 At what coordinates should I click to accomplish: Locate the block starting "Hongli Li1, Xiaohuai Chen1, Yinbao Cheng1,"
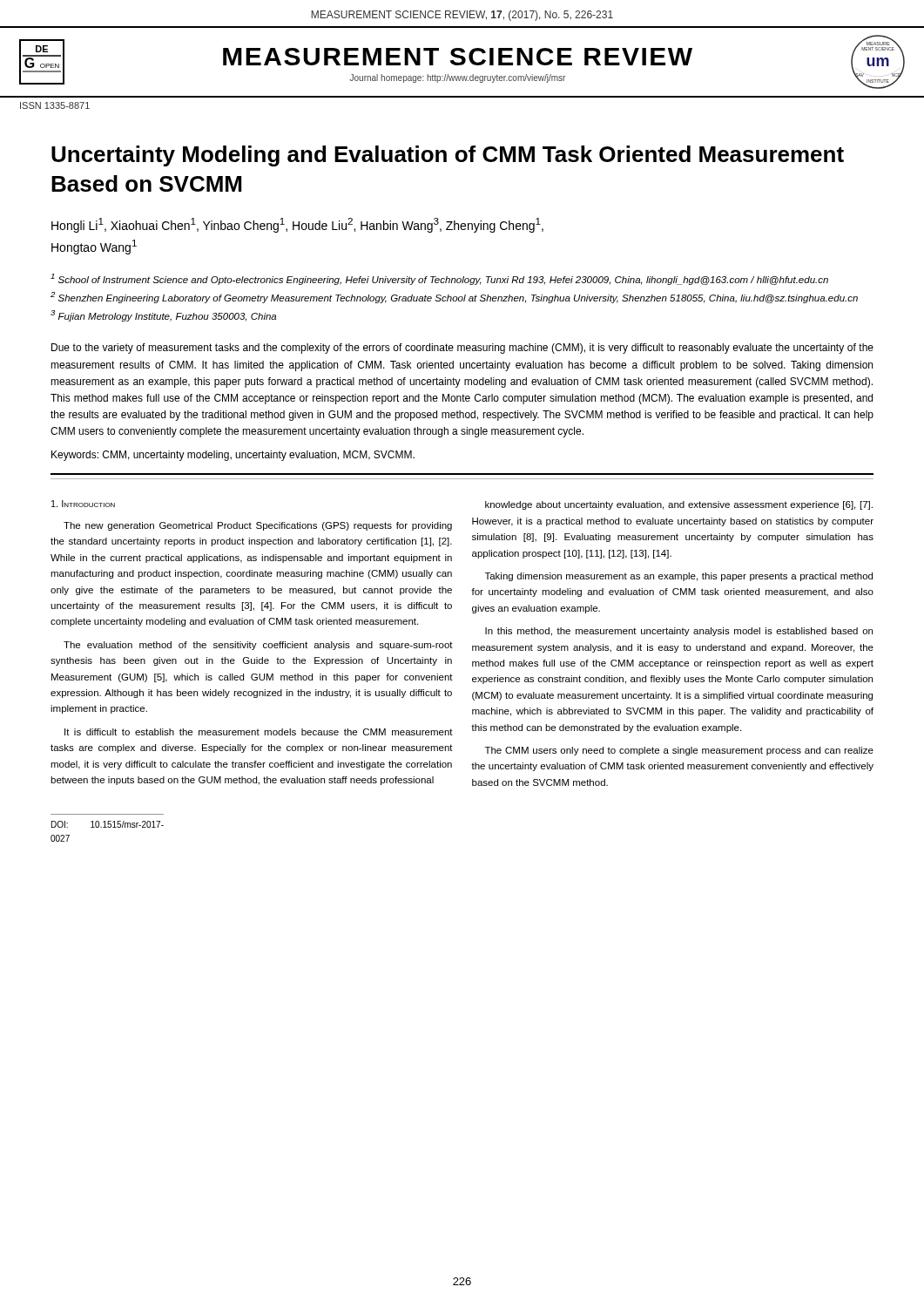click(x=297, y=234)
